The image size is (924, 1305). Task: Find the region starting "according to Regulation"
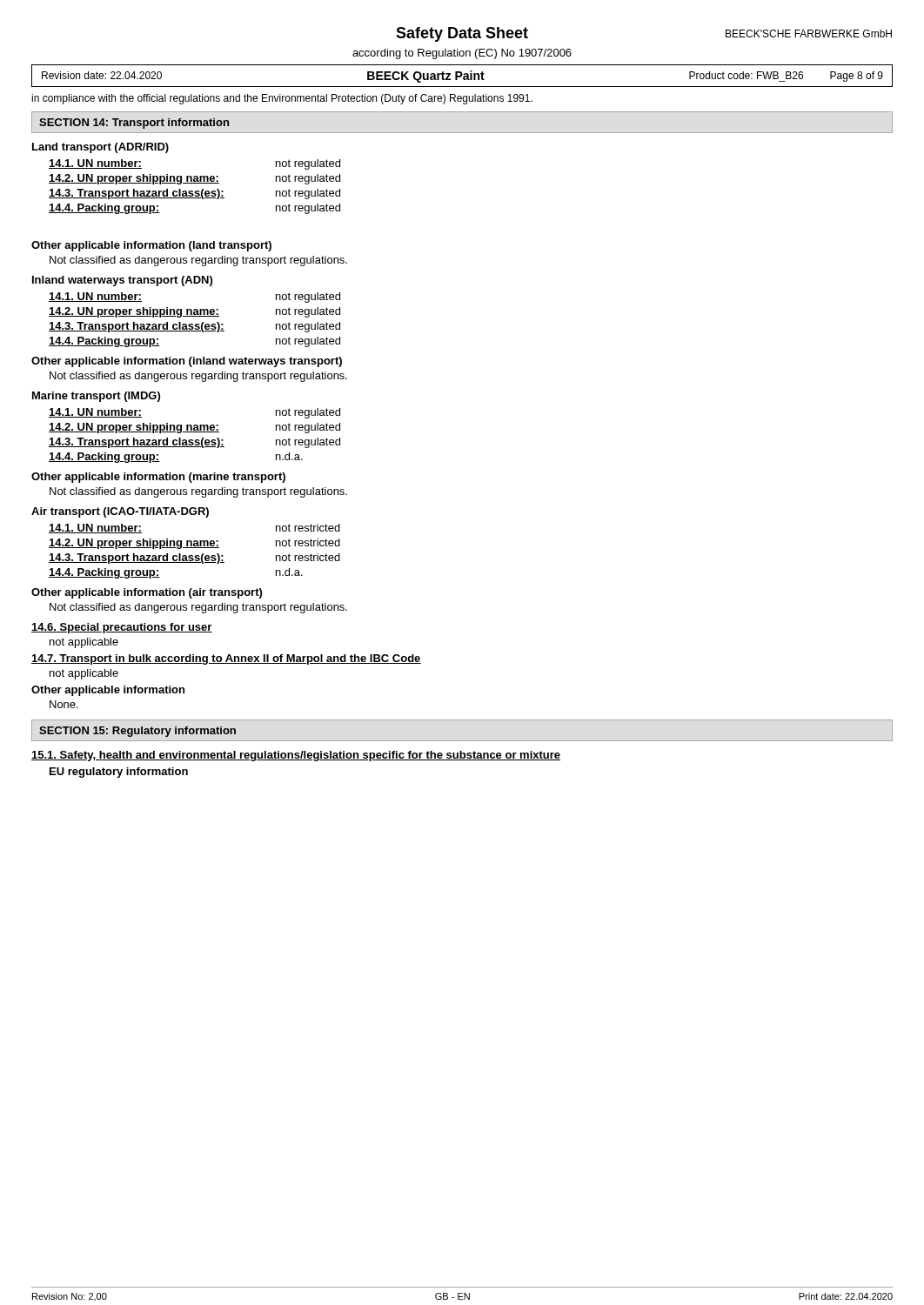point(462,53)
